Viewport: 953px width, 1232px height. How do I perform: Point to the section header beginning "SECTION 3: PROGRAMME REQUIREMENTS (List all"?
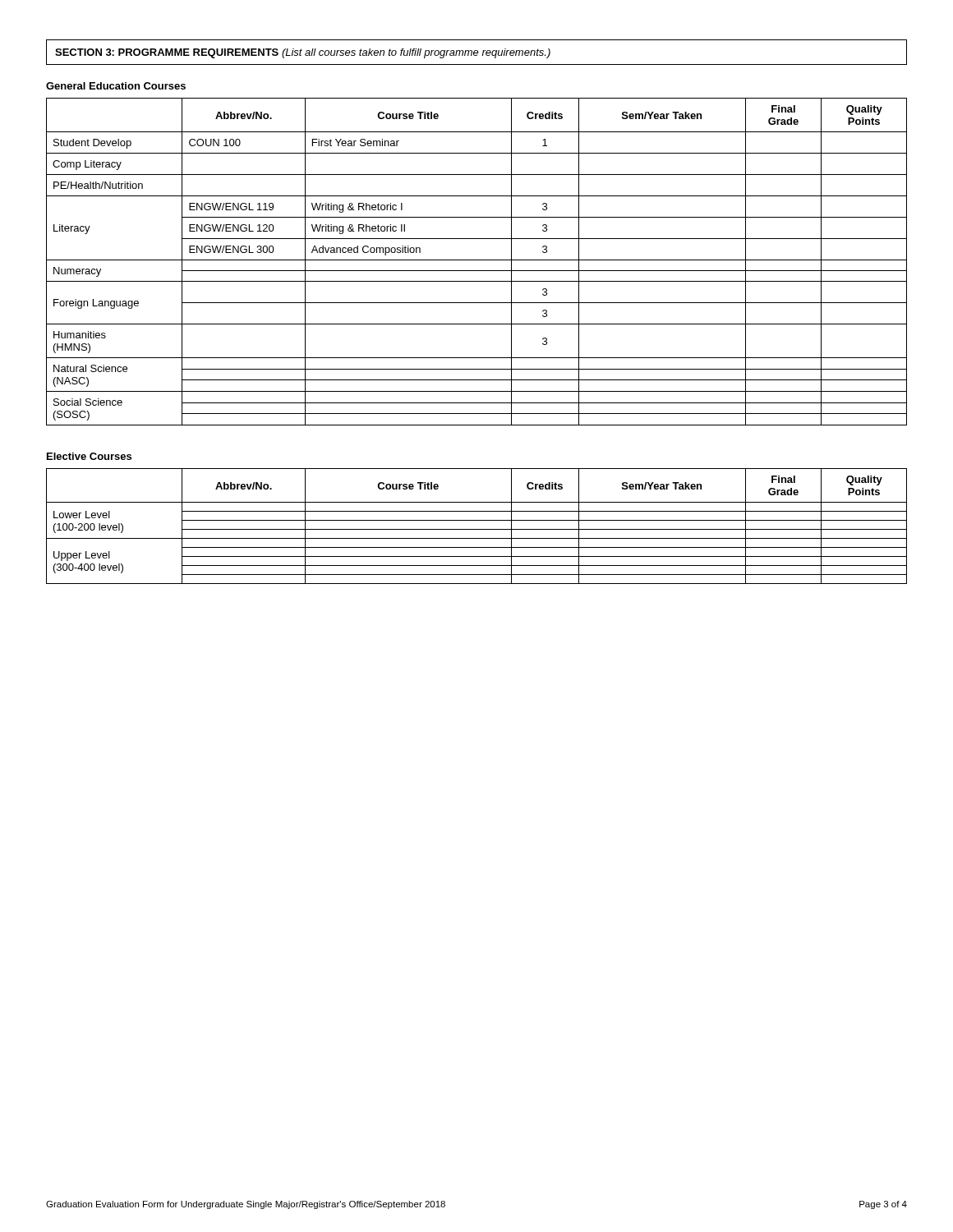coord(303,52)
